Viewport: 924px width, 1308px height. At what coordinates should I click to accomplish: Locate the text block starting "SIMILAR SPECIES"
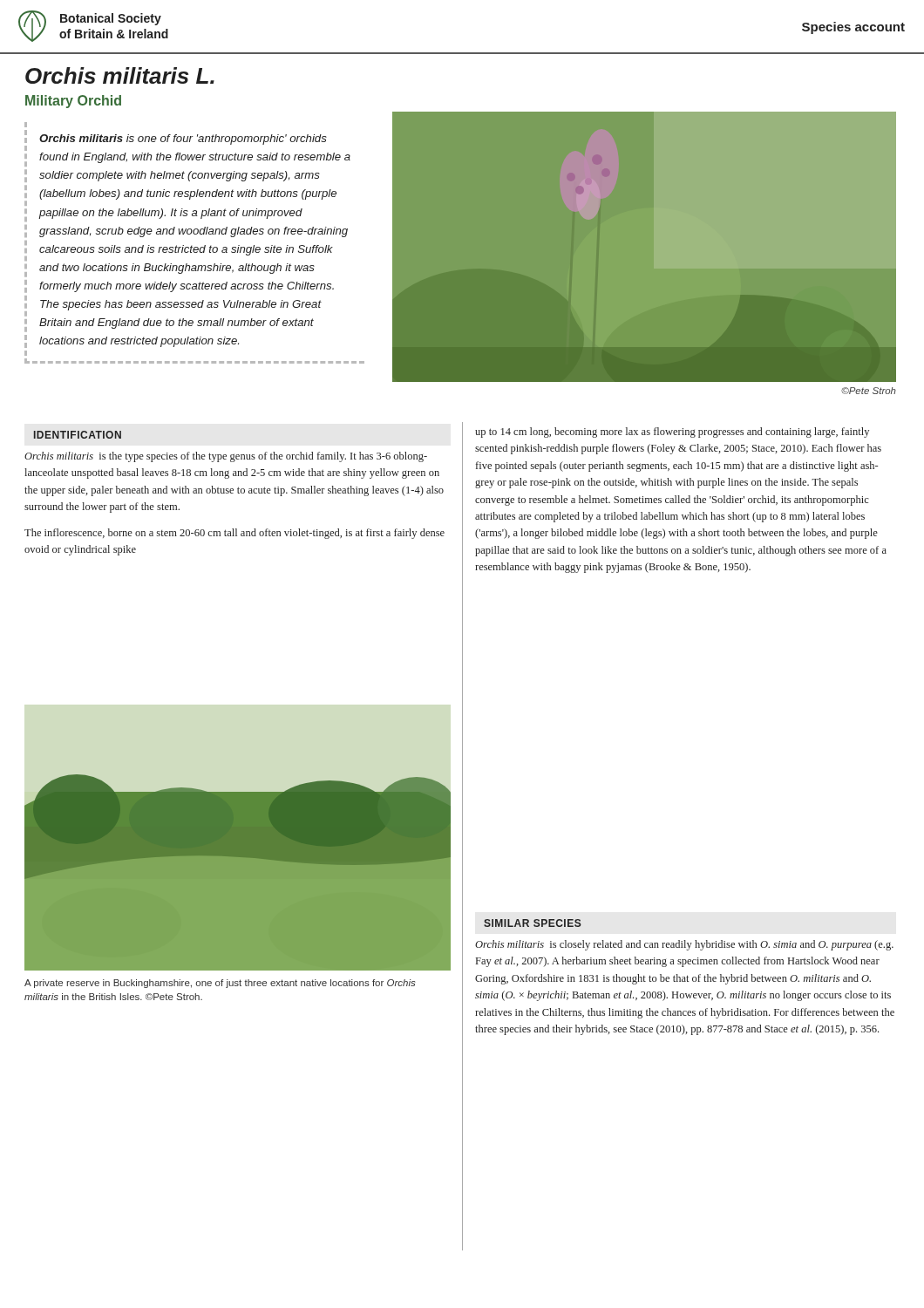[x=533, y=923]
